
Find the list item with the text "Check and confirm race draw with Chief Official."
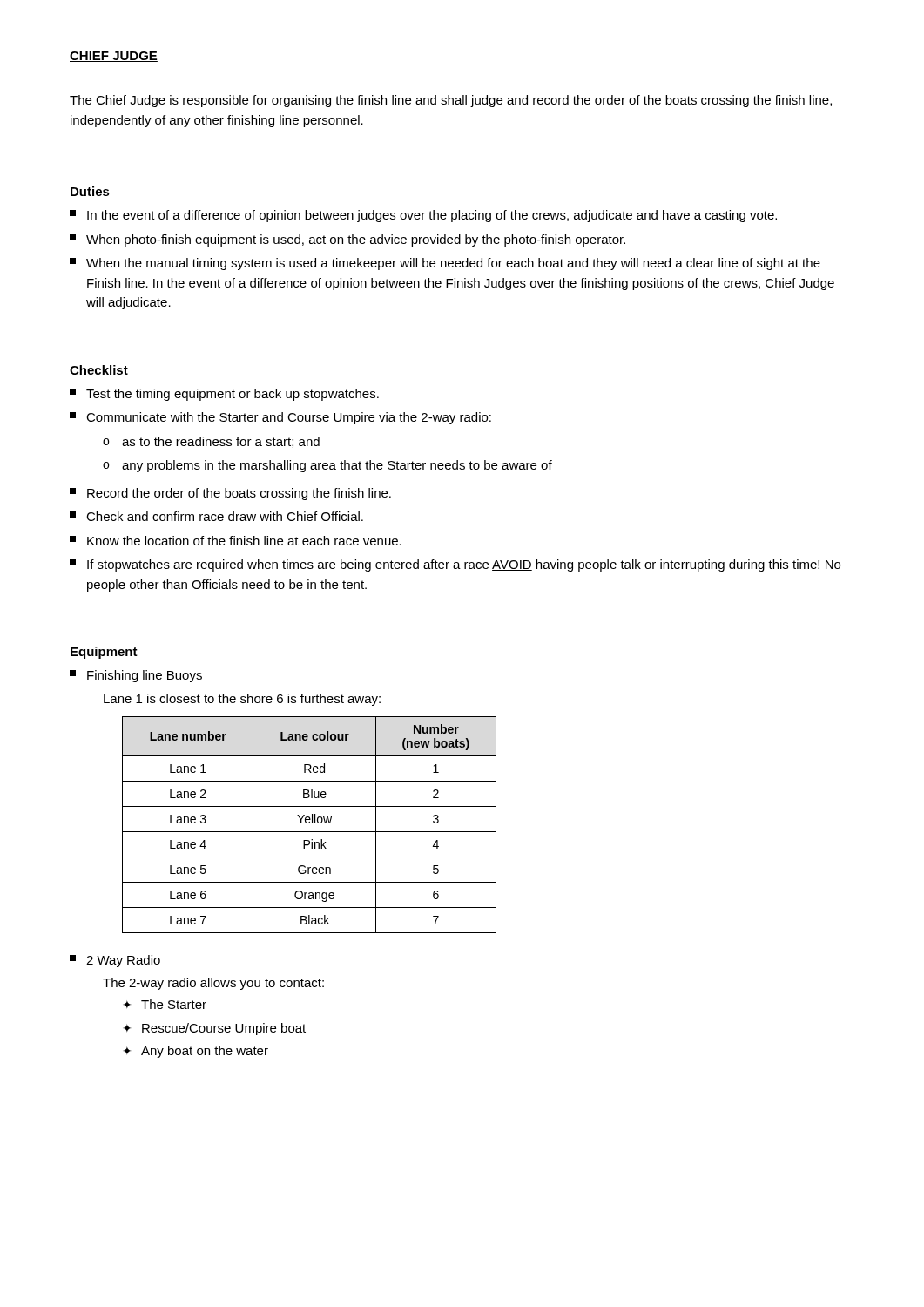point(216,516)
